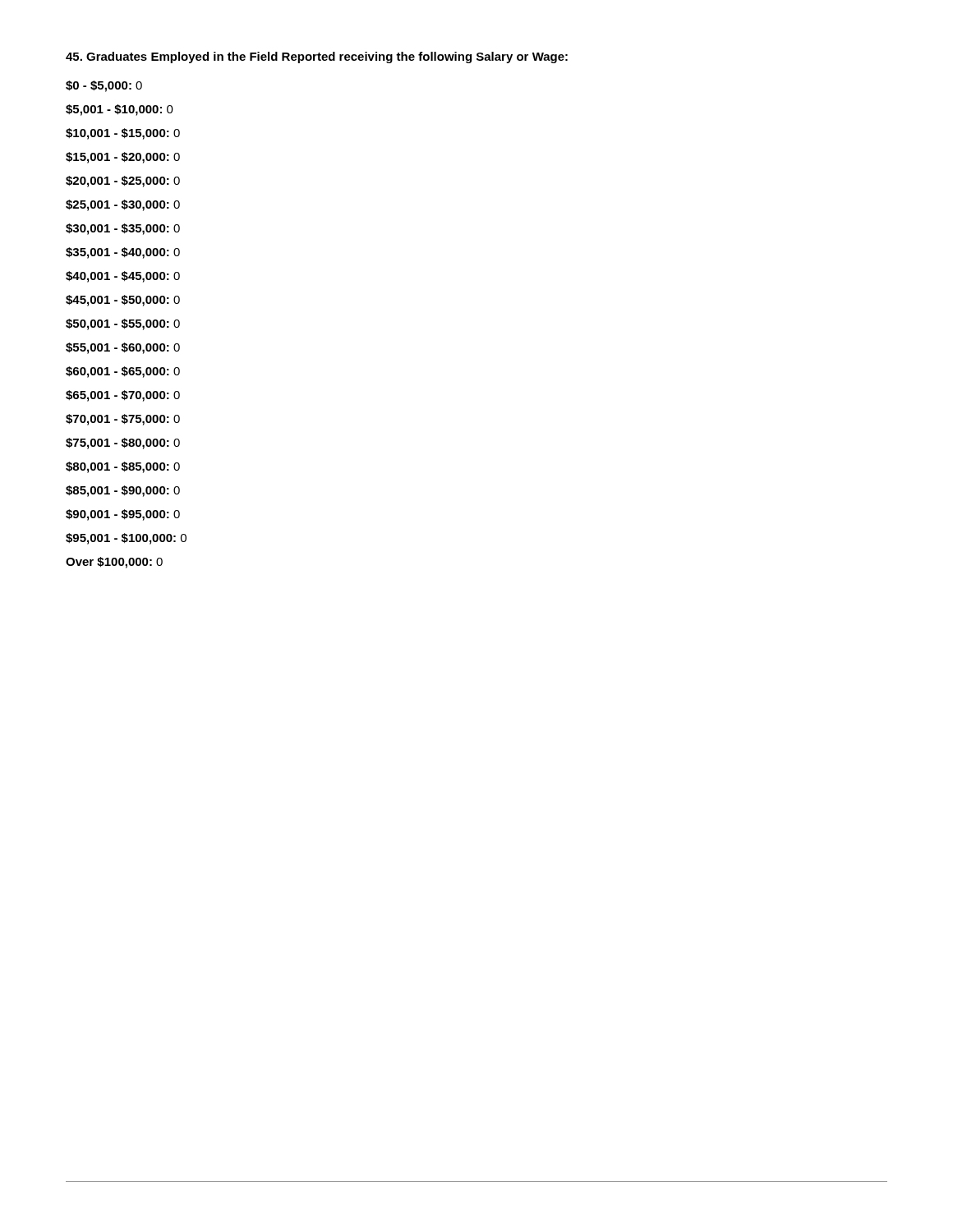Locate the text "$70,001 - $75,000: 0"
This screenshot has height=1232, width=953.
click(123, 418)
